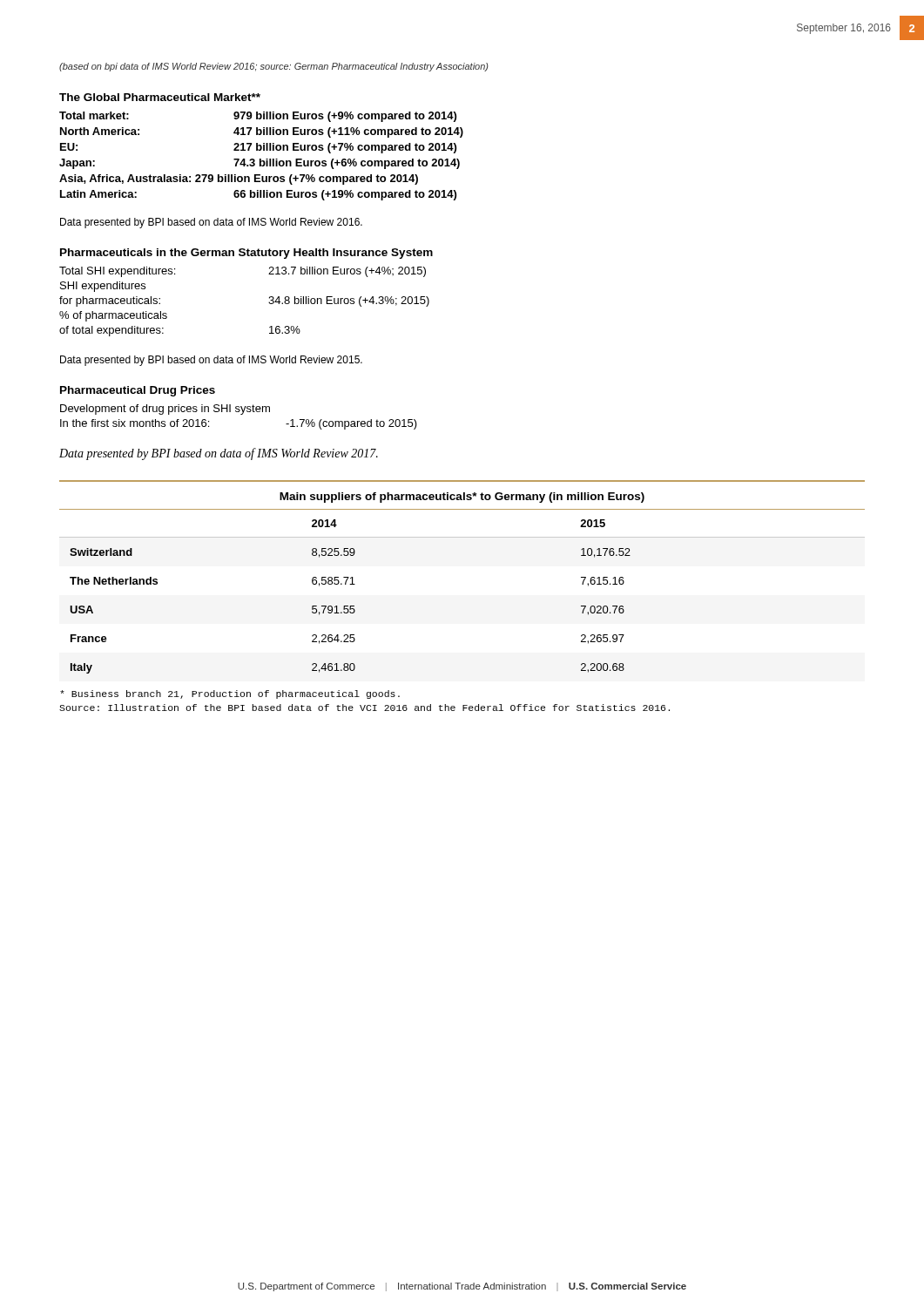Navigate to the region starting "Business branch 21, Production of pharmaceutical goods."

pos(230,694)
